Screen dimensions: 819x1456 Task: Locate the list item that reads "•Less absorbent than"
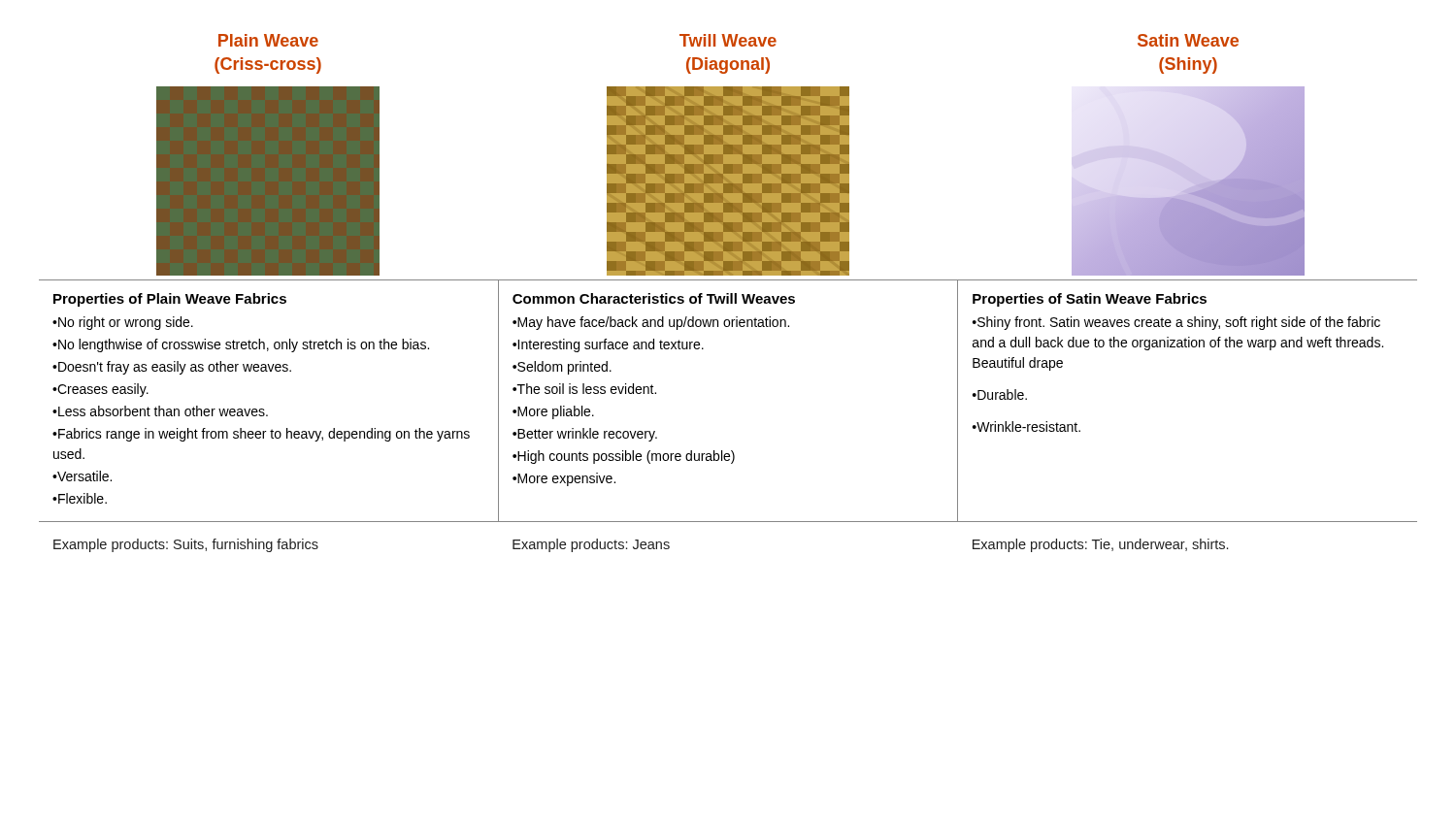pos(161,411)
